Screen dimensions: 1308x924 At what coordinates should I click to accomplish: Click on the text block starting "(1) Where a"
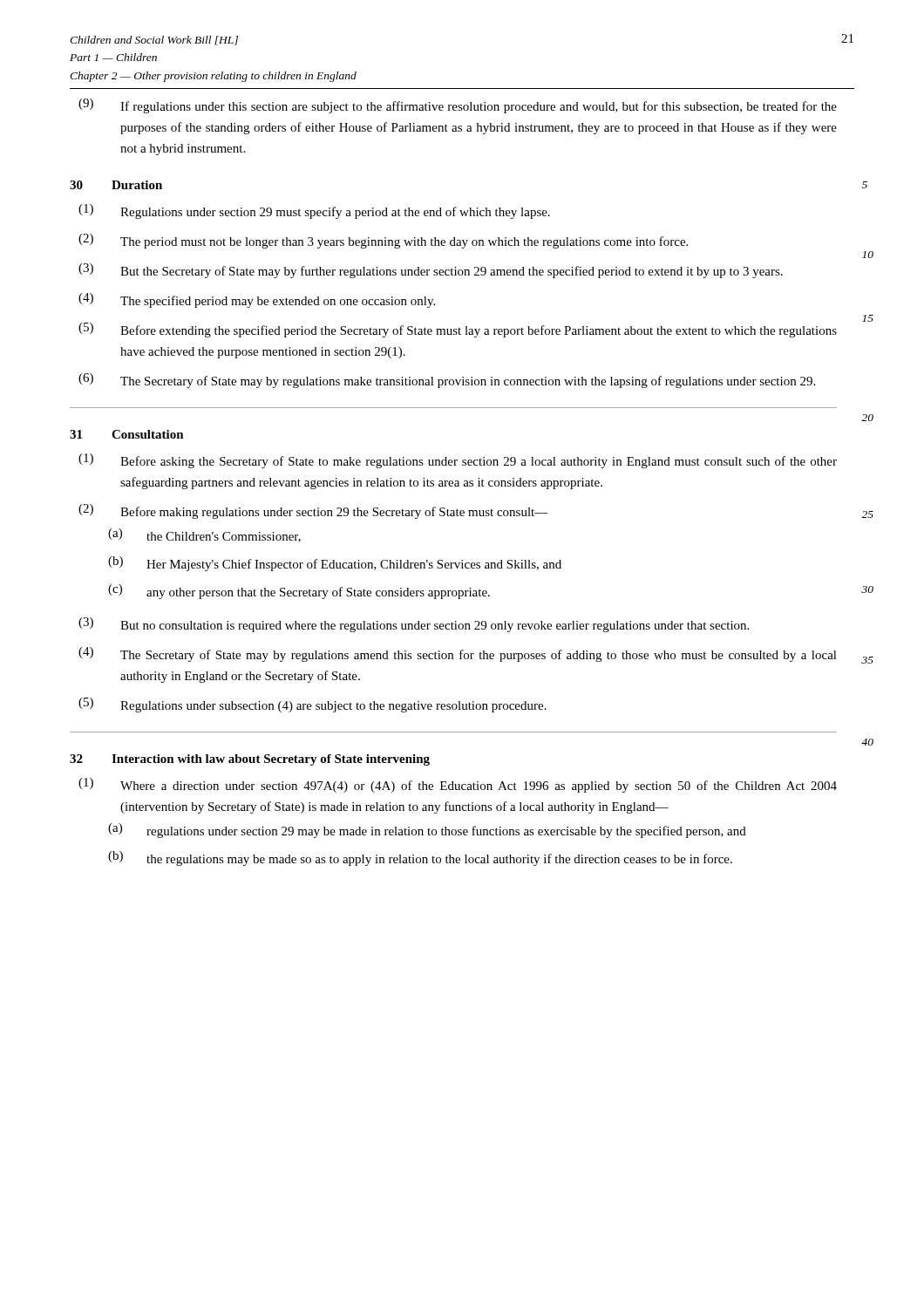(453, 824)
